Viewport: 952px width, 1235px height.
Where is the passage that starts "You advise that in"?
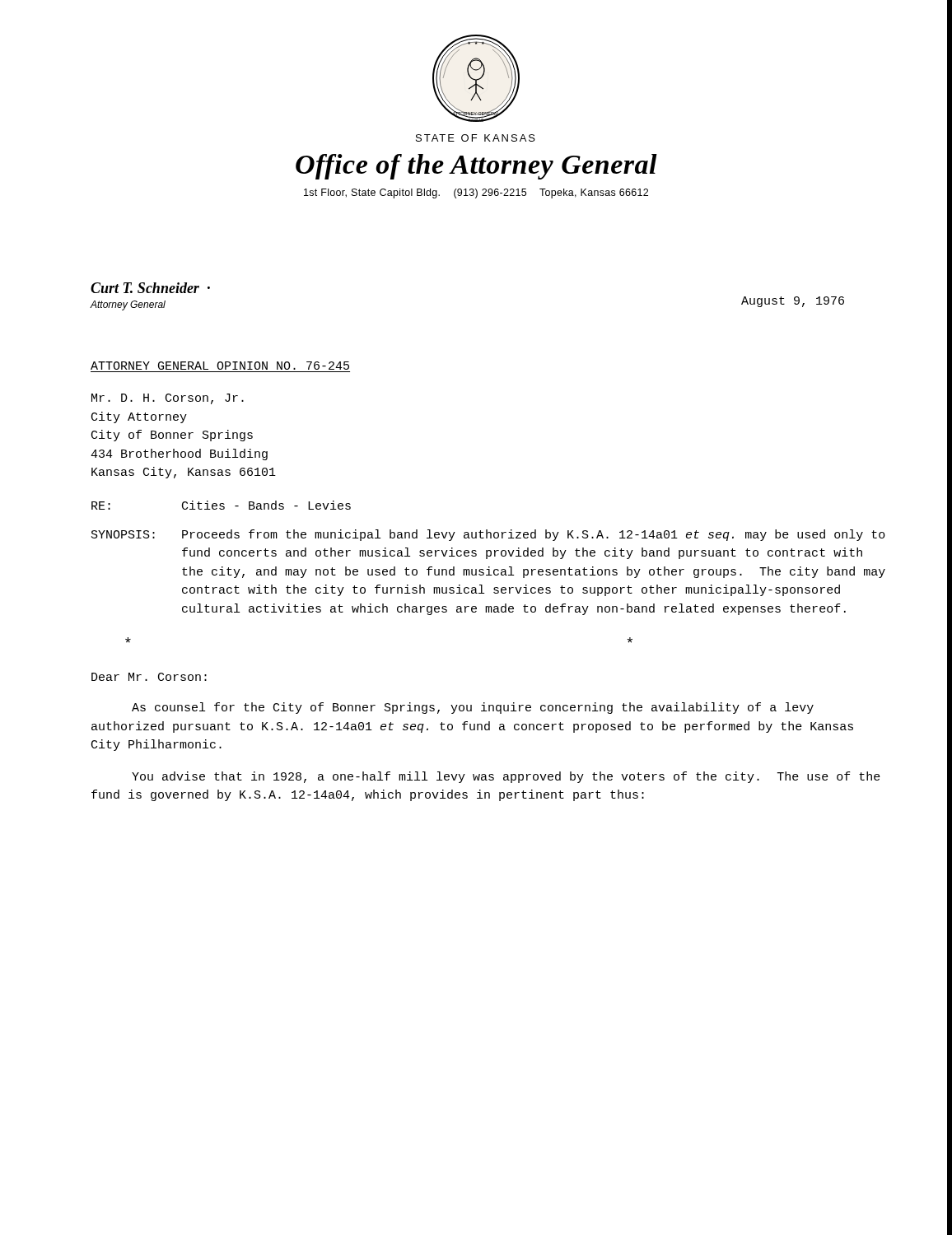point(486,787)
